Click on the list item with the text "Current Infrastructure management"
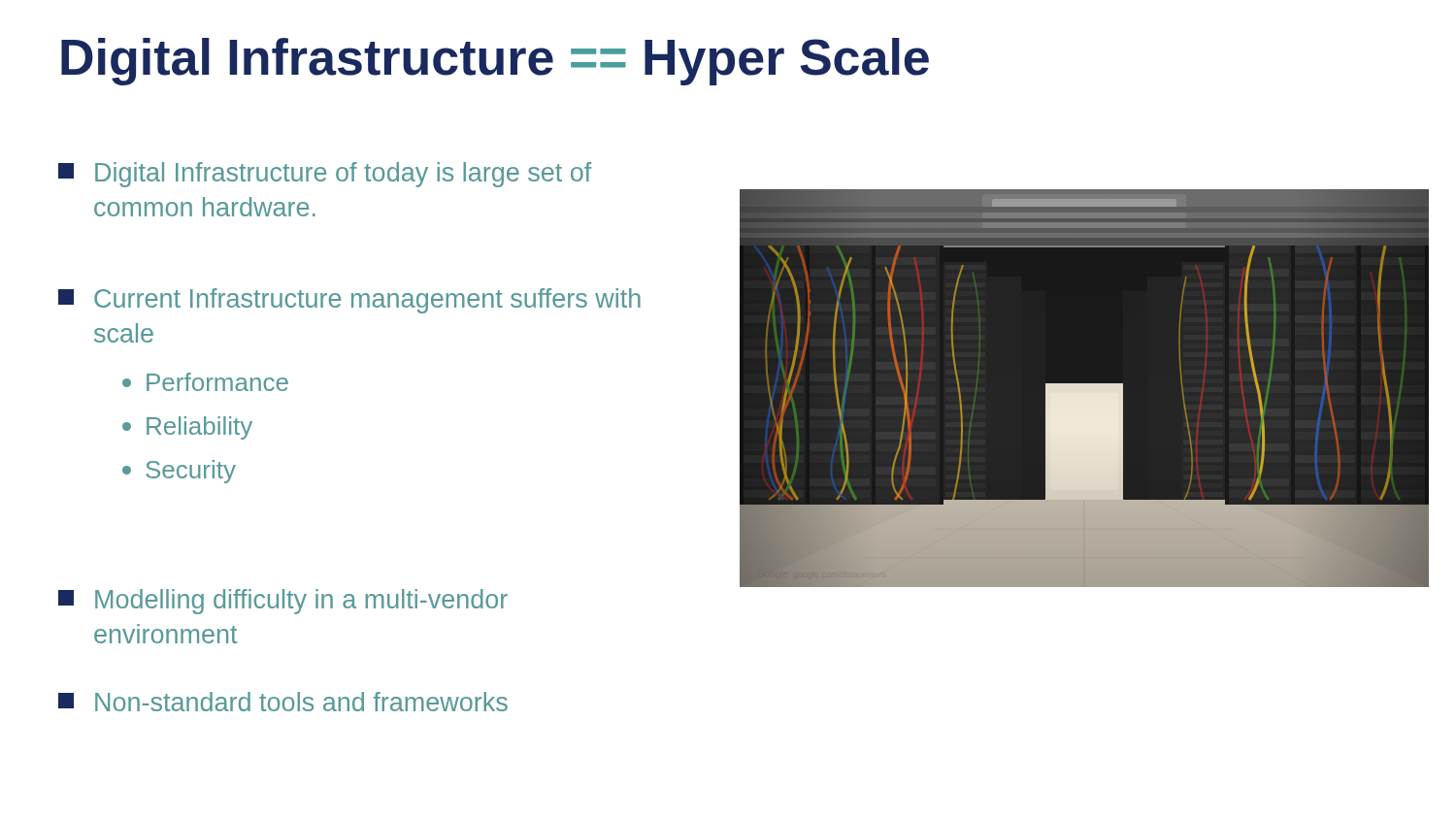 coord(349,301)
